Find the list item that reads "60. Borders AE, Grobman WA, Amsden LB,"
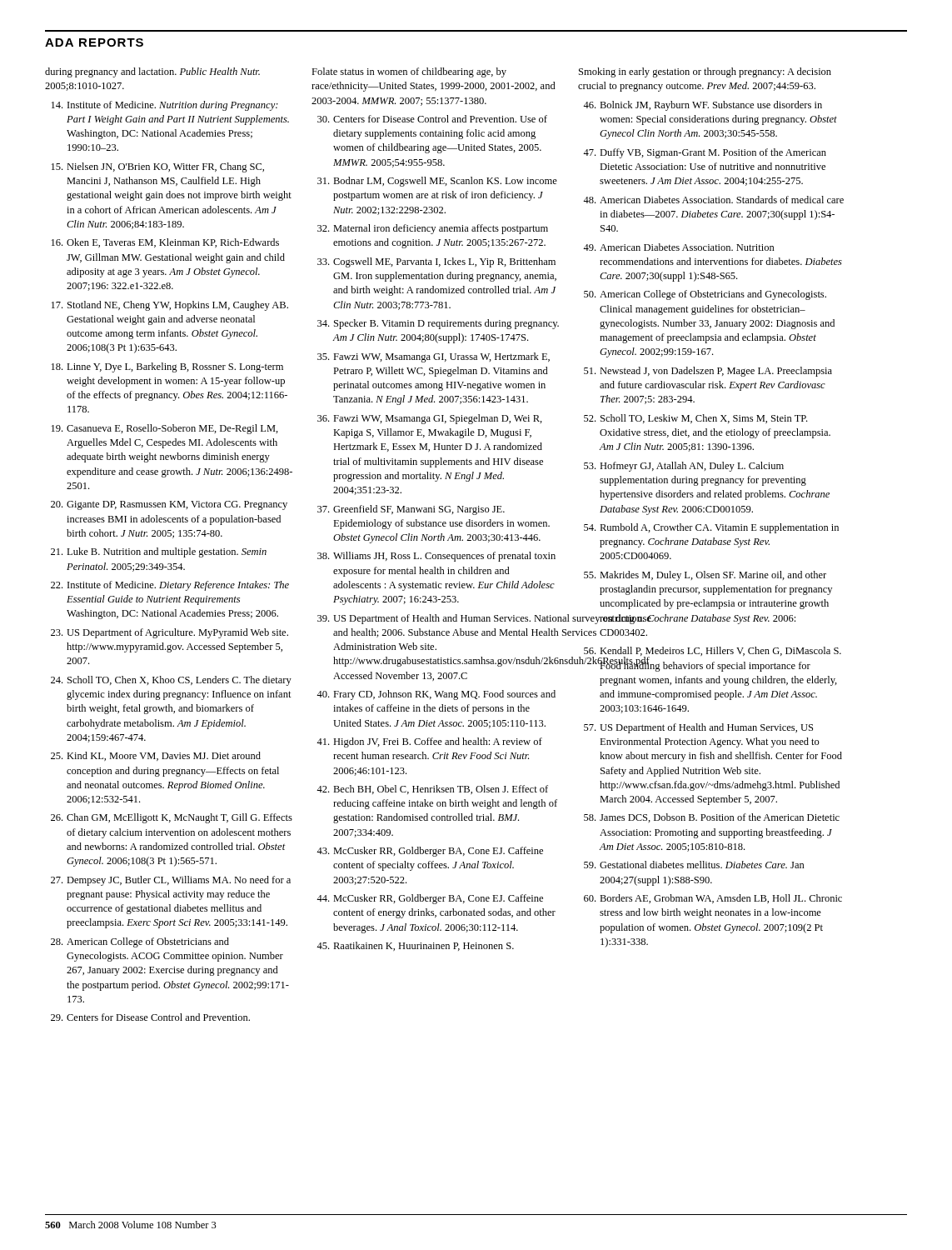 [711, 920]
